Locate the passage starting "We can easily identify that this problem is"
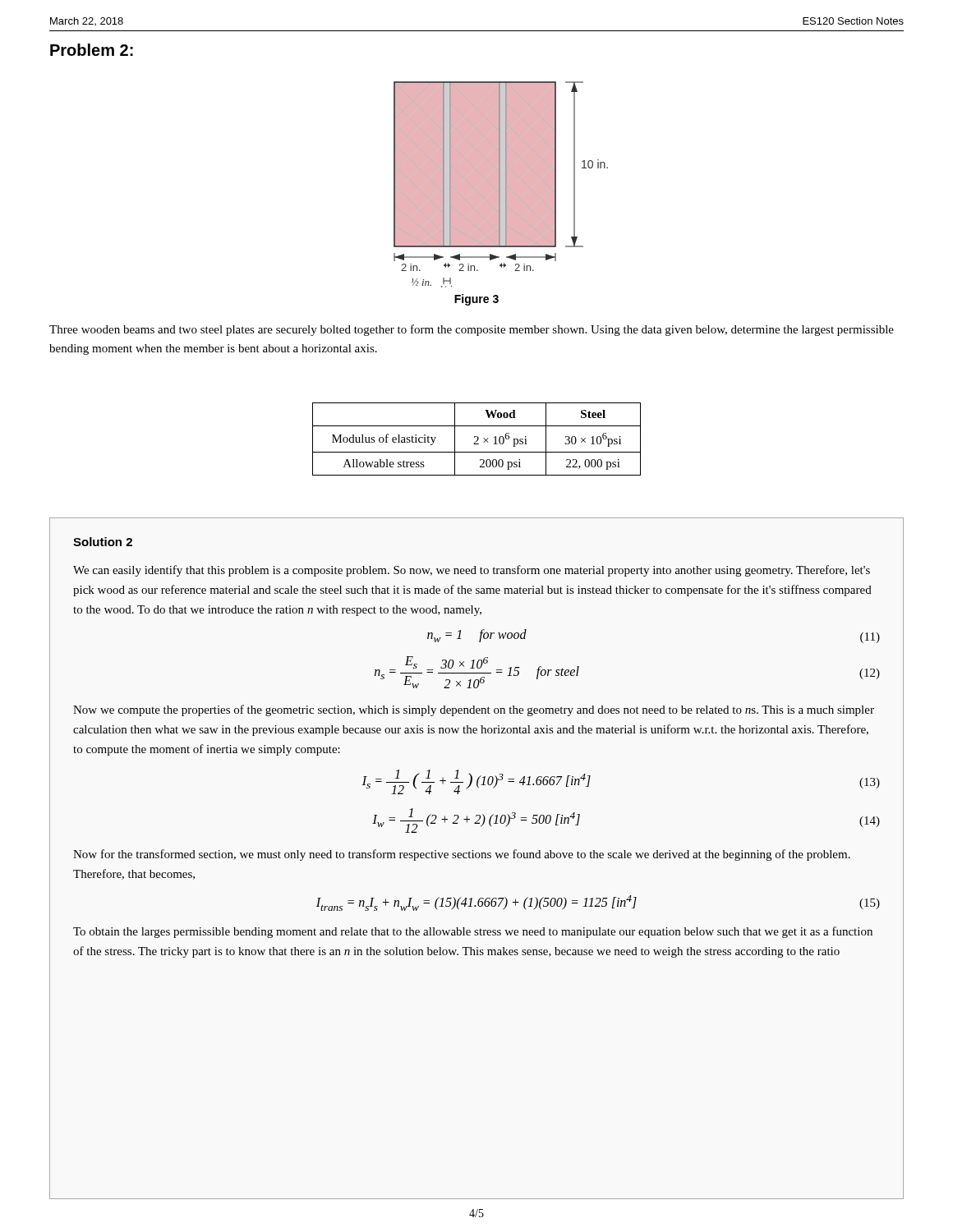The image size is (953, 1232). coord(472,590)
